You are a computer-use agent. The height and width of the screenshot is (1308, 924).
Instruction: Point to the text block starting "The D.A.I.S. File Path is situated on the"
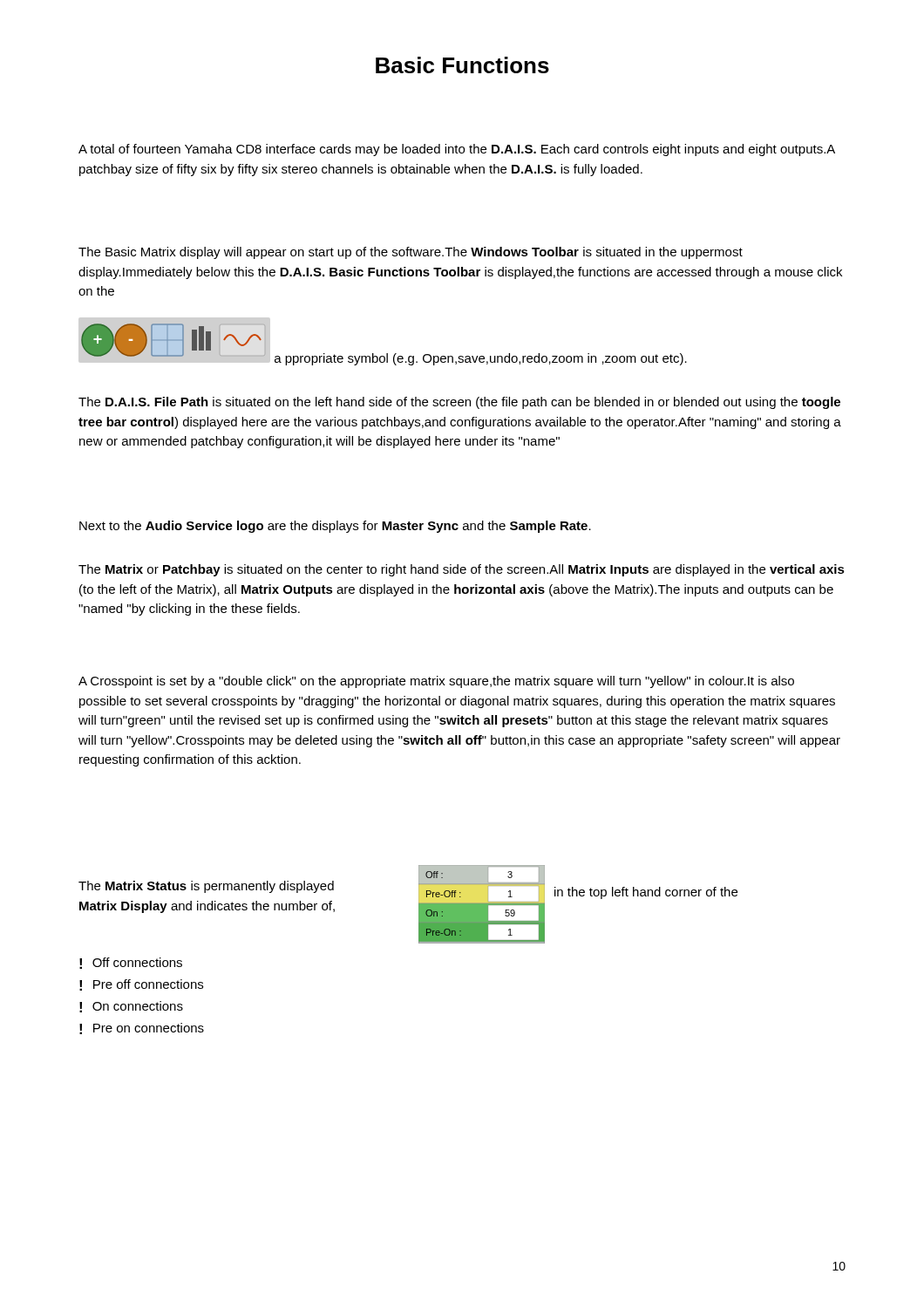[x=462, y=422]
